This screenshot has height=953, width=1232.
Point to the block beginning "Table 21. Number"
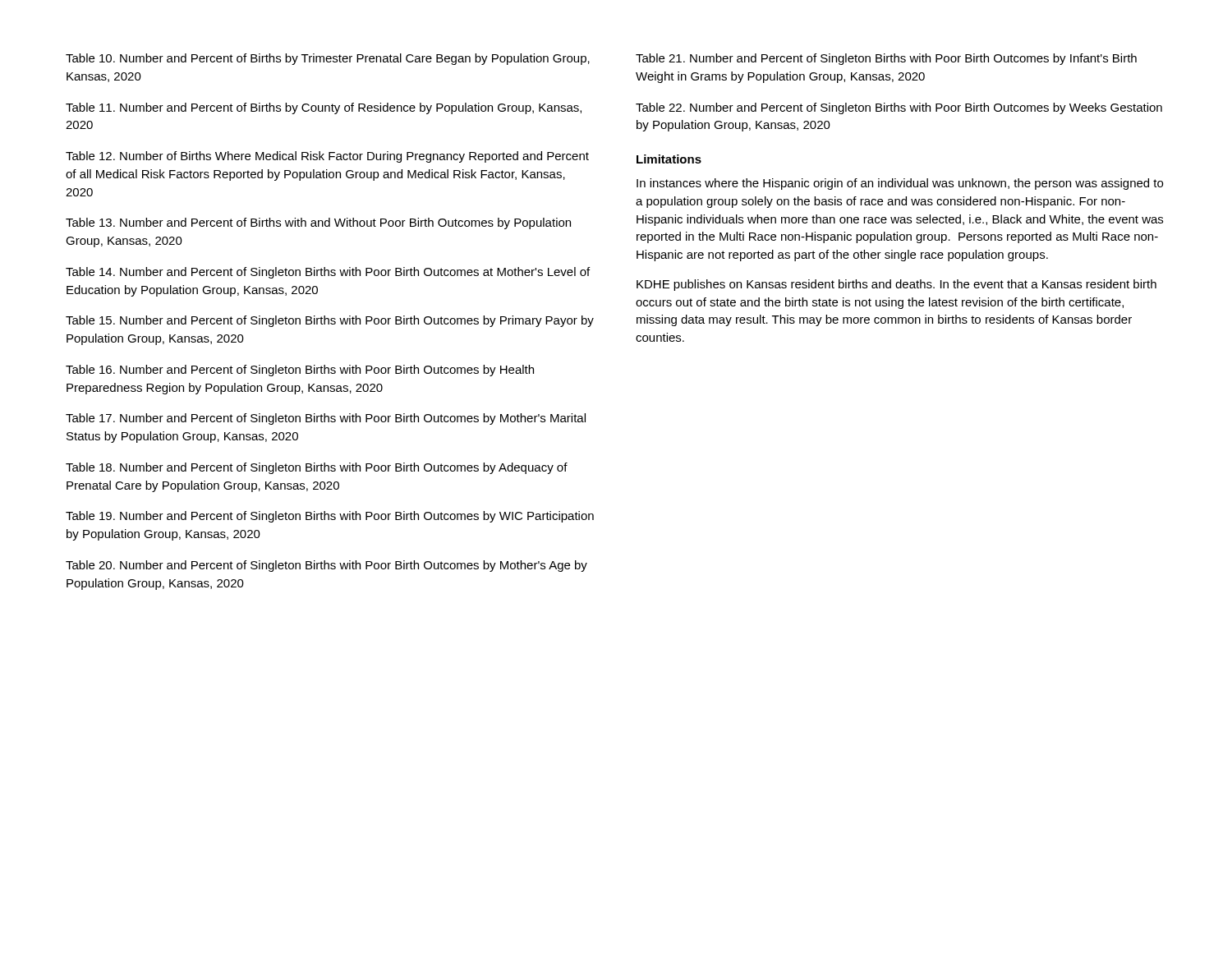(886, 67)
